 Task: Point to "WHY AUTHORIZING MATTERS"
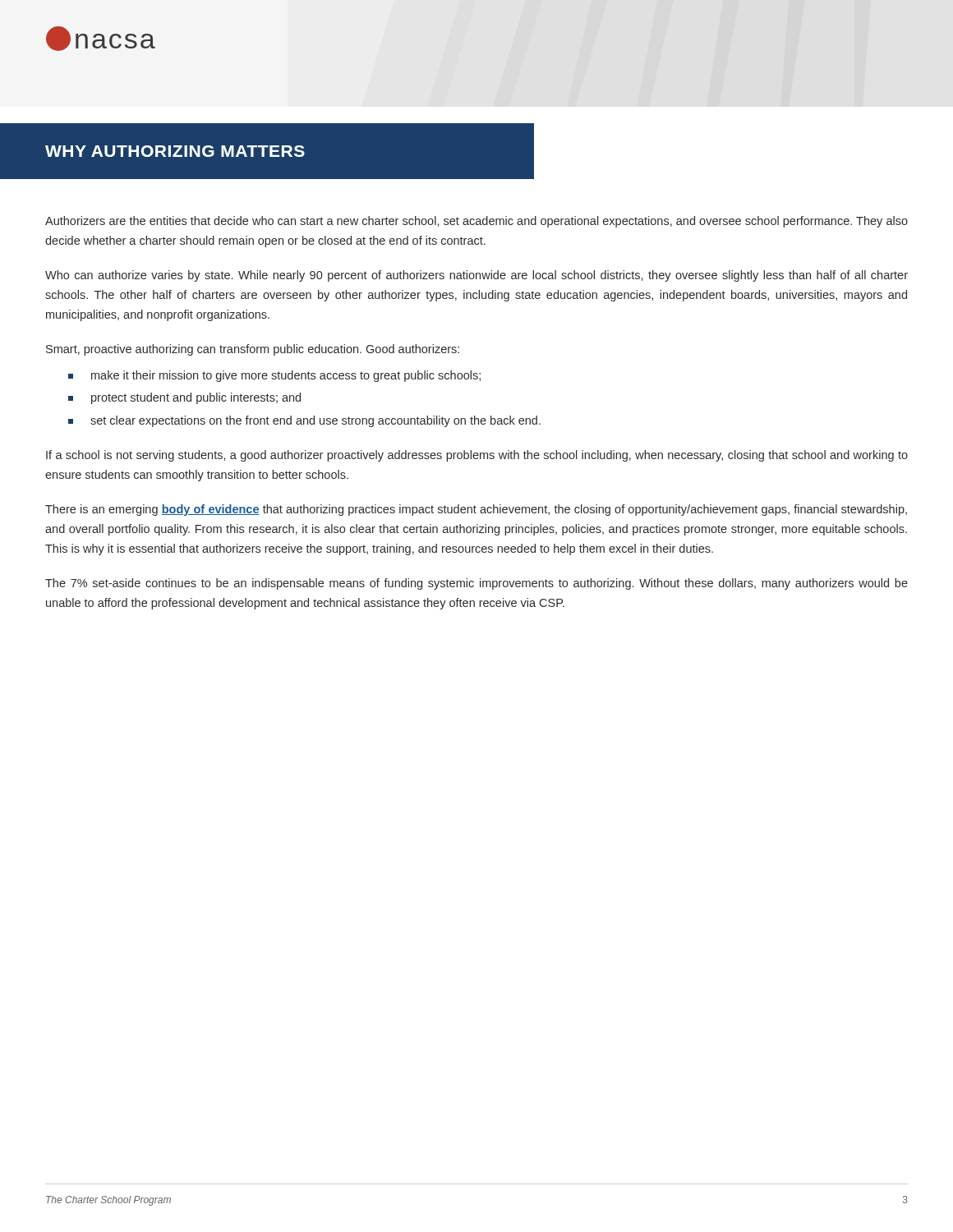[x=175, y=151]
